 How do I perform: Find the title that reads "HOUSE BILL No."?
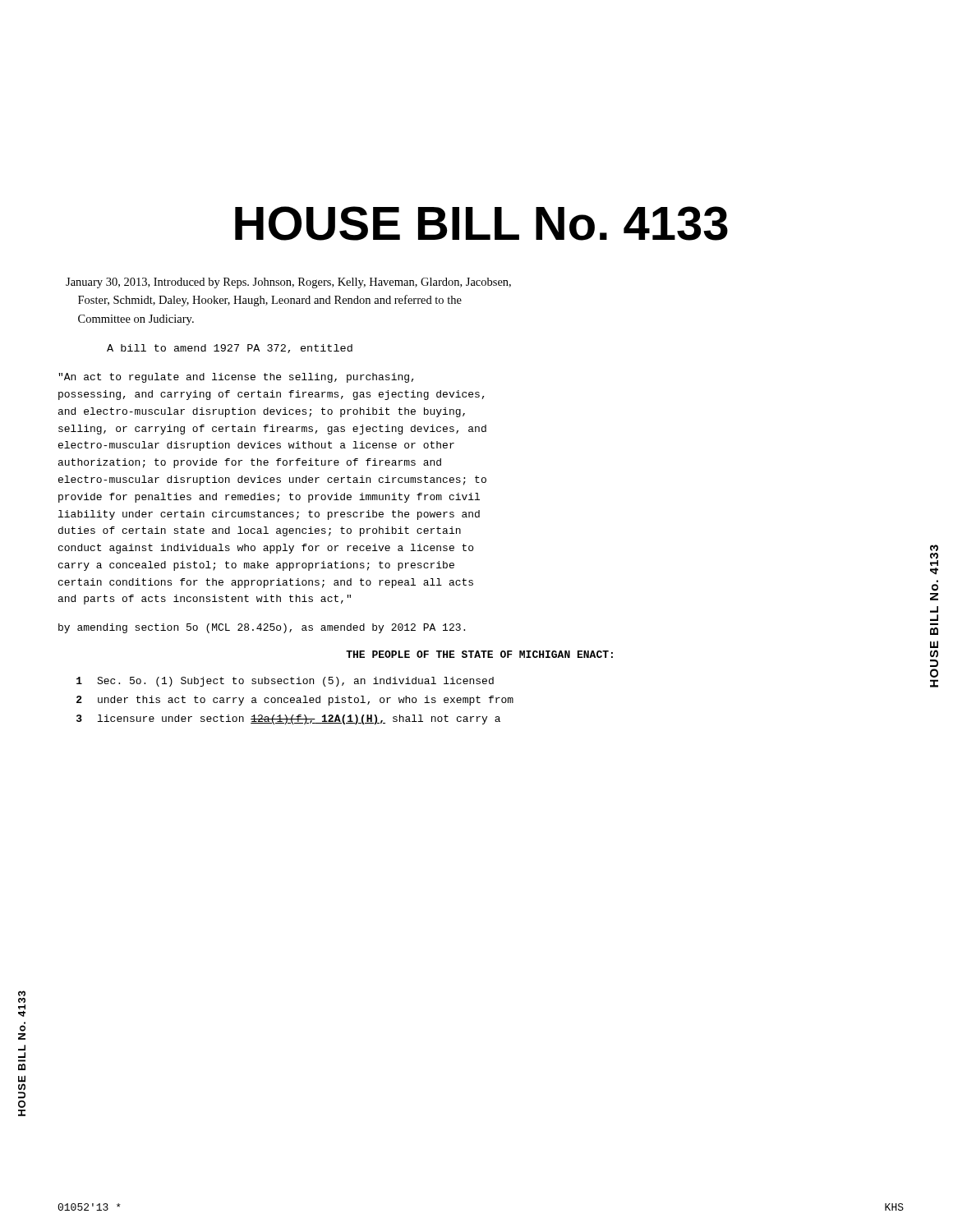481,223
